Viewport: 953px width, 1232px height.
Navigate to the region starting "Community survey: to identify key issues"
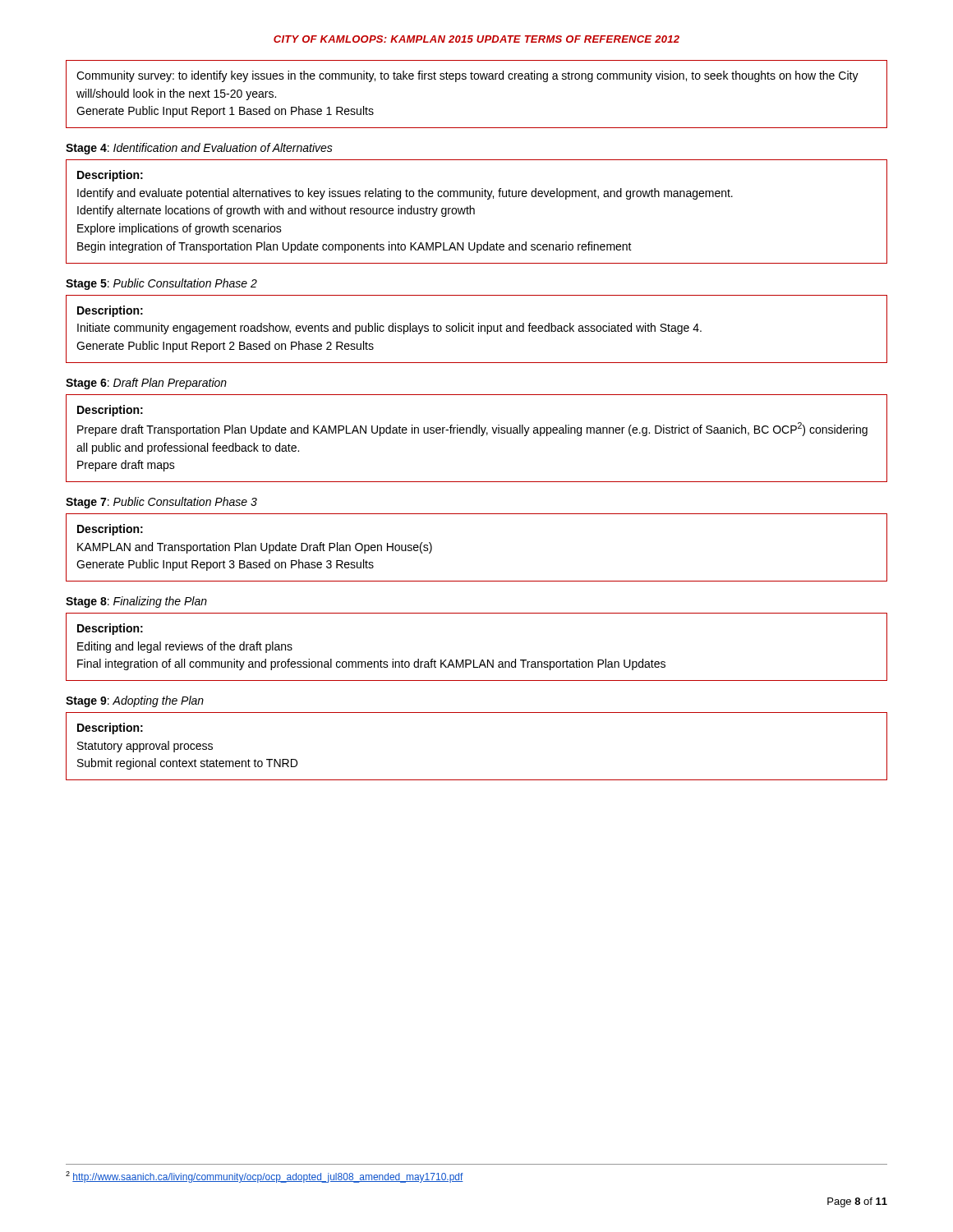pyautogui.click(x=467, y=76)
